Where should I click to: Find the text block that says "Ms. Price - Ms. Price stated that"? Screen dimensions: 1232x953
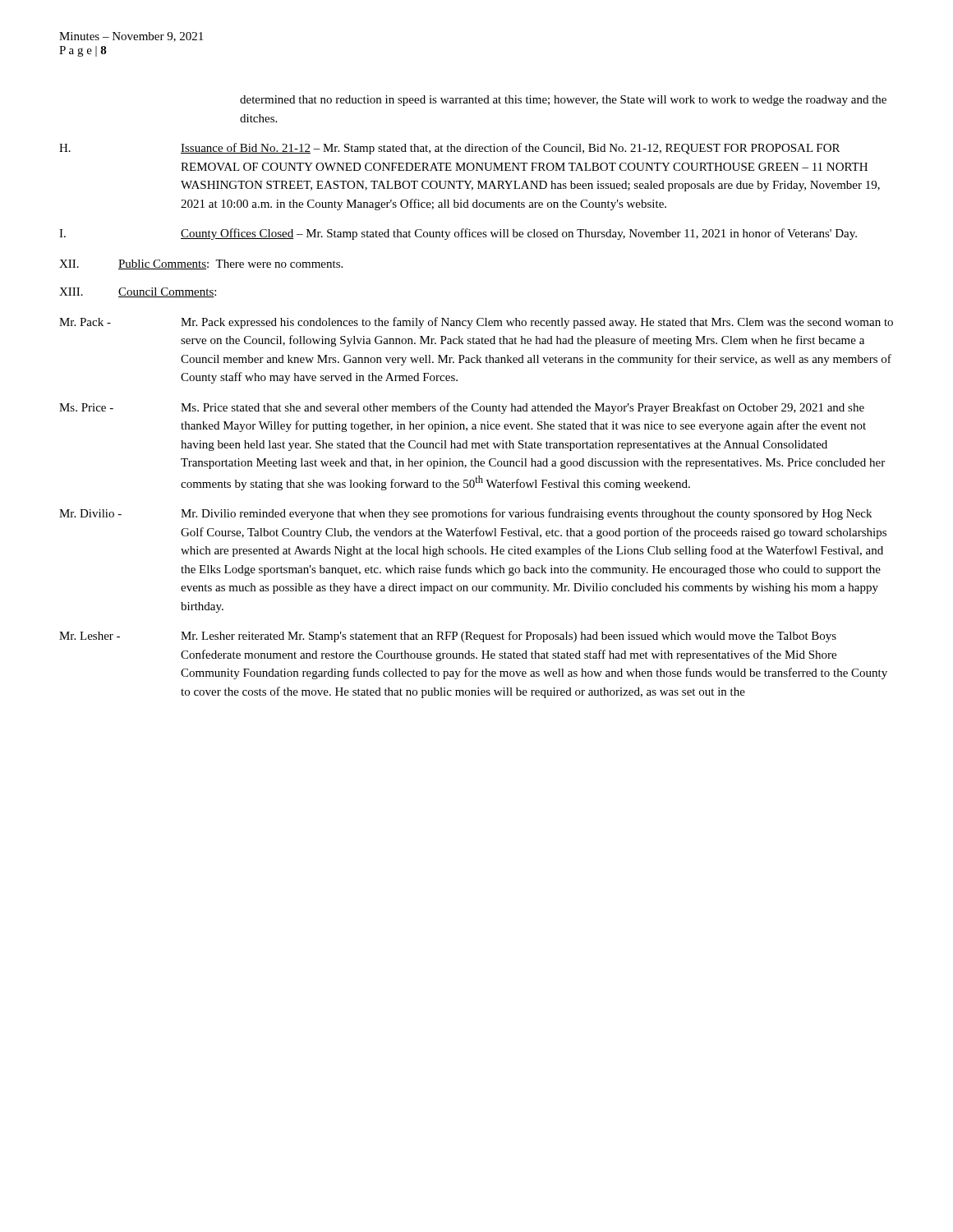tap(476, 445)
